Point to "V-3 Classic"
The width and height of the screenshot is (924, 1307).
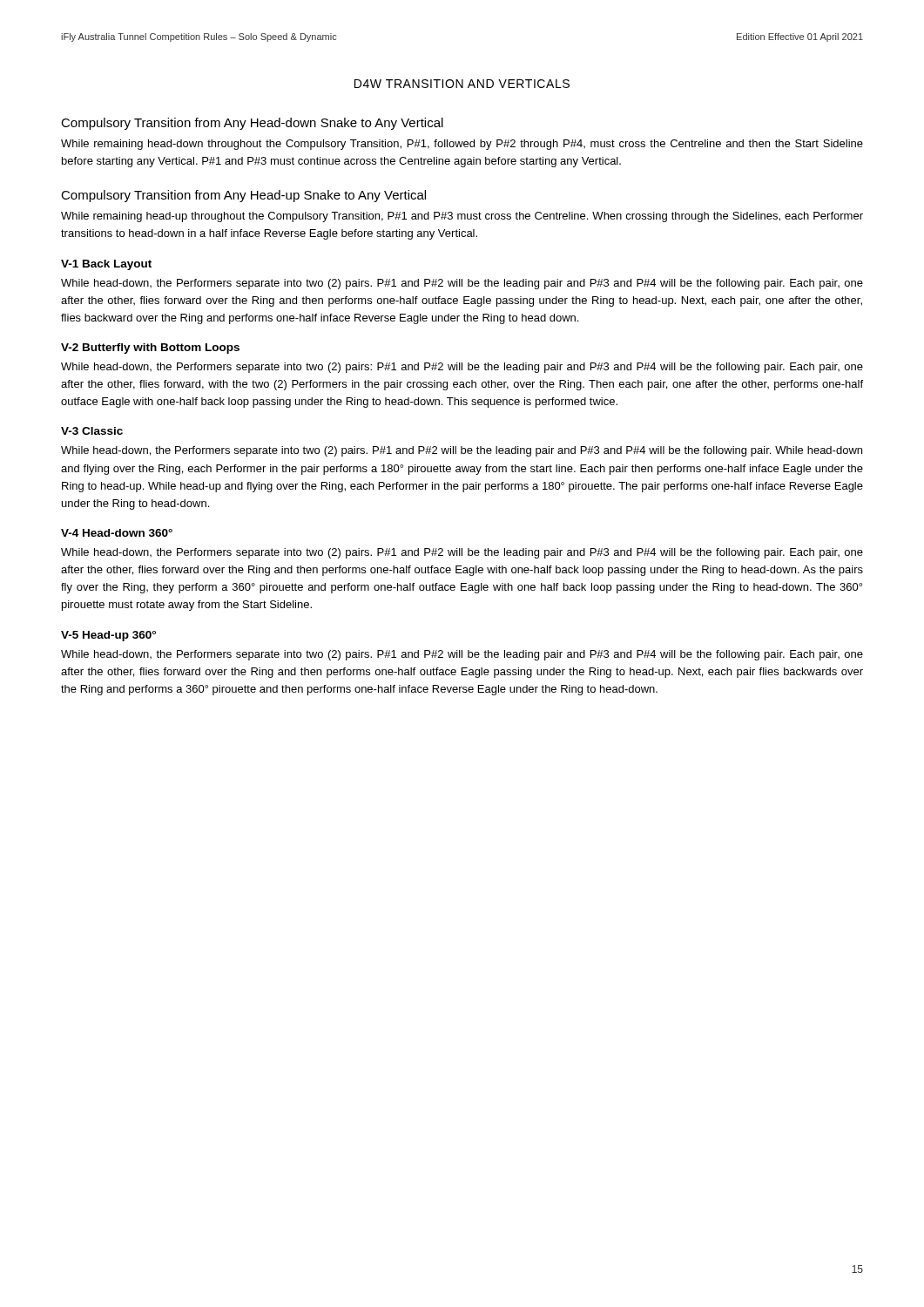coord(92,431)
